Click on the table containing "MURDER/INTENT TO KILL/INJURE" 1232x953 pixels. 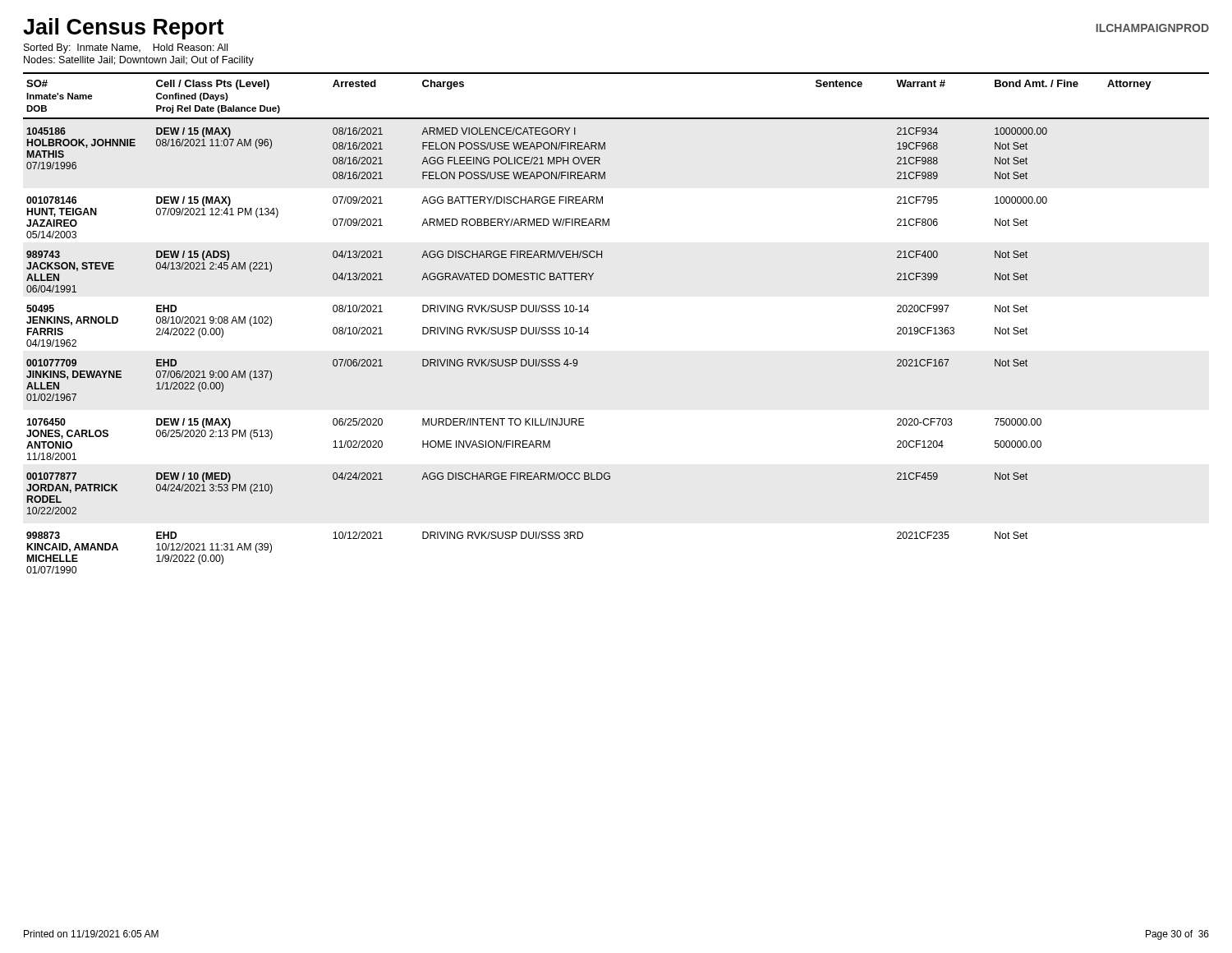(616, 327)
